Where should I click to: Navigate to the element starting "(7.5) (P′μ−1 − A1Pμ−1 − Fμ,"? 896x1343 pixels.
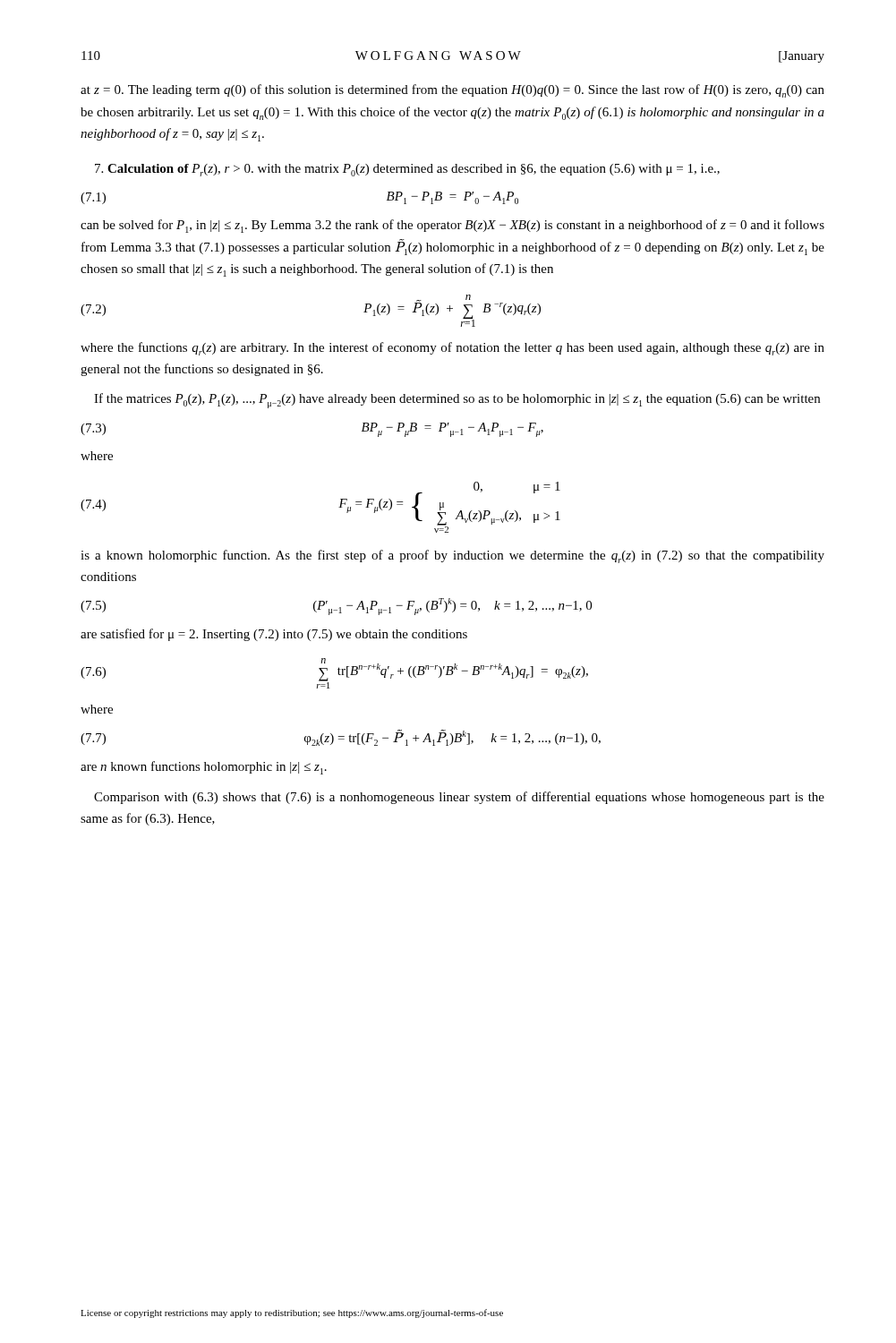(x=421, y=606)
